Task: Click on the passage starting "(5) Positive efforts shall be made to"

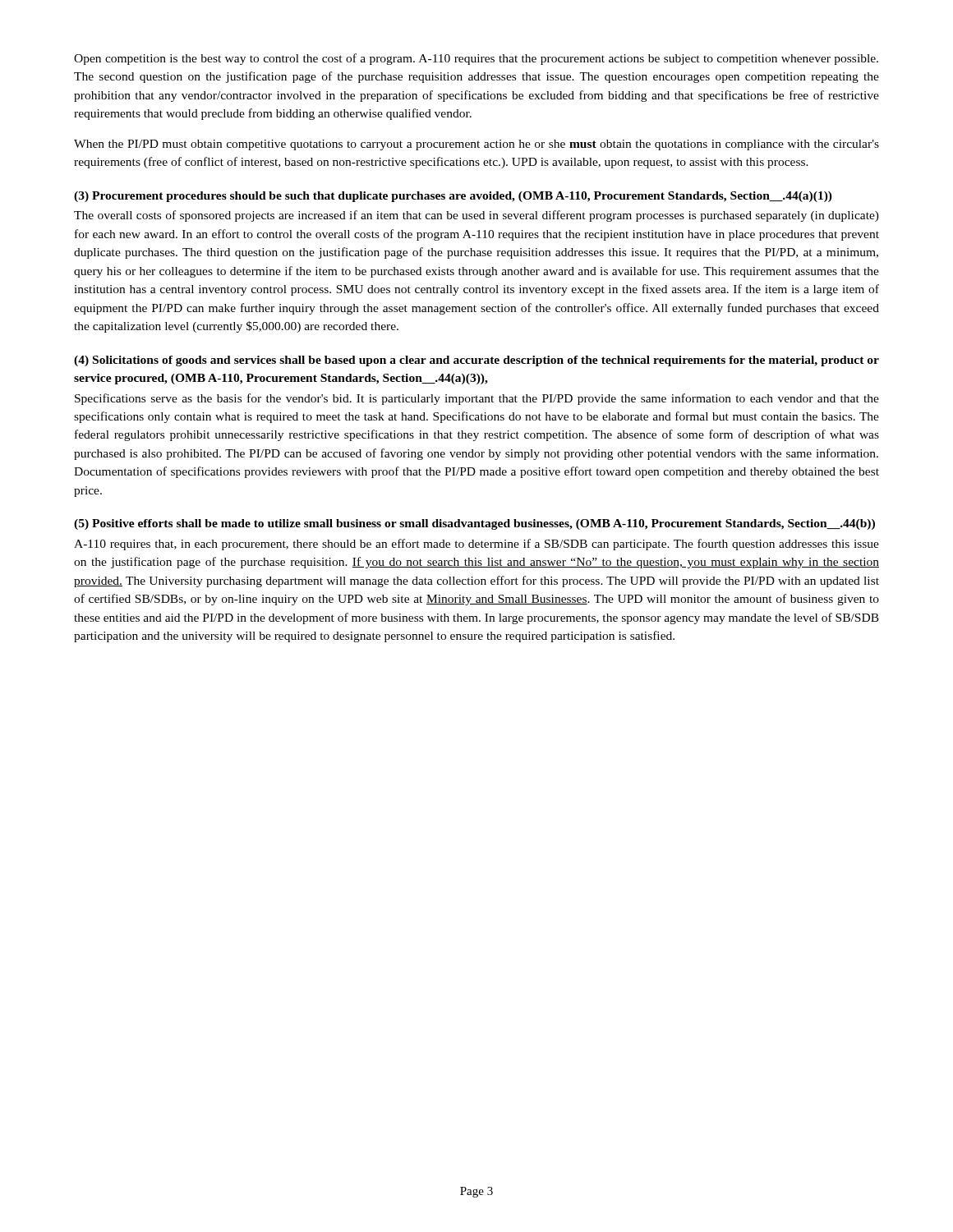Action: coord(475,523)
